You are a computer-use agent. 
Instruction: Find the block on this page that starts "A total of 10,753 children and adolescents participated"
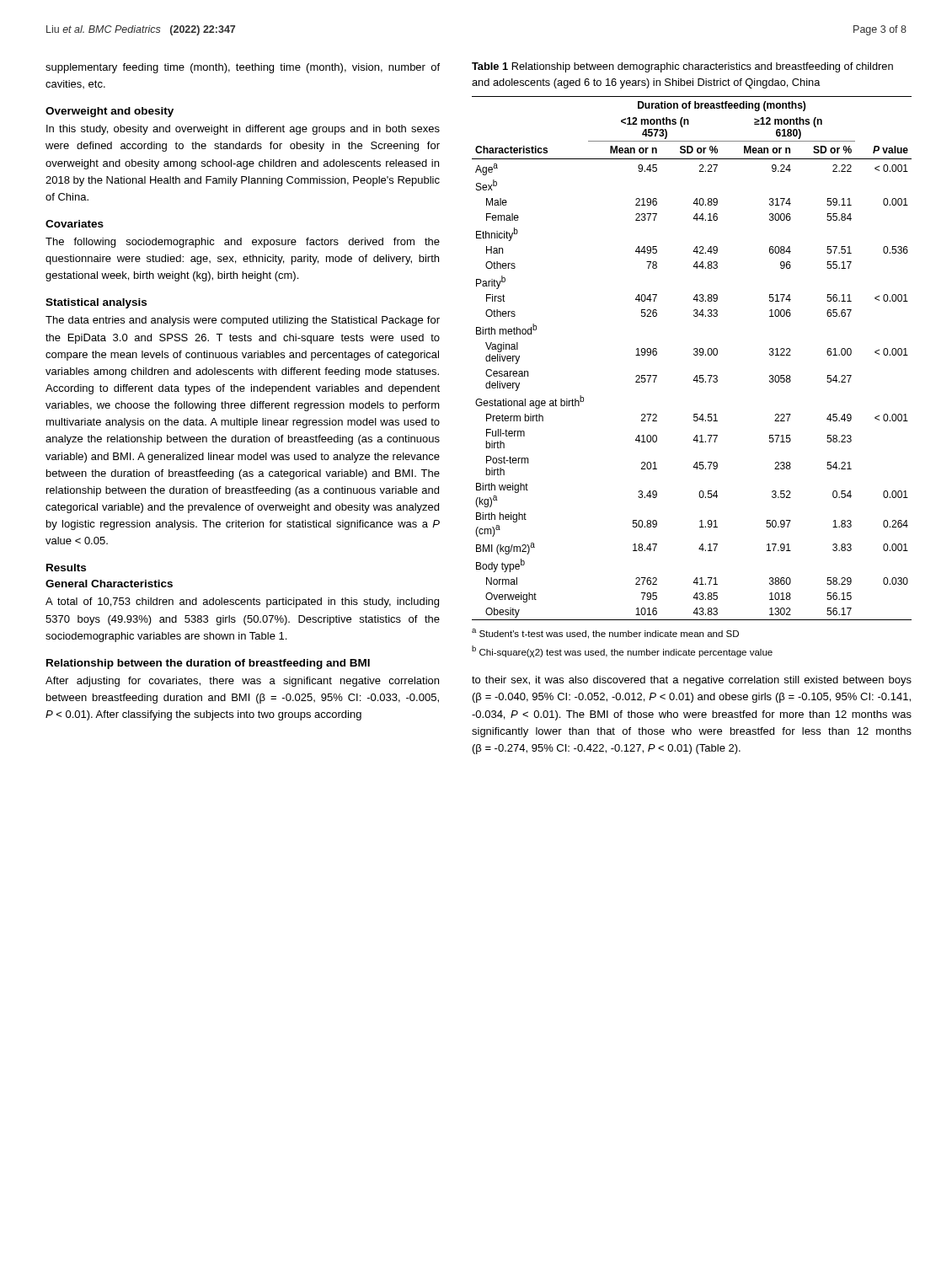243,619
